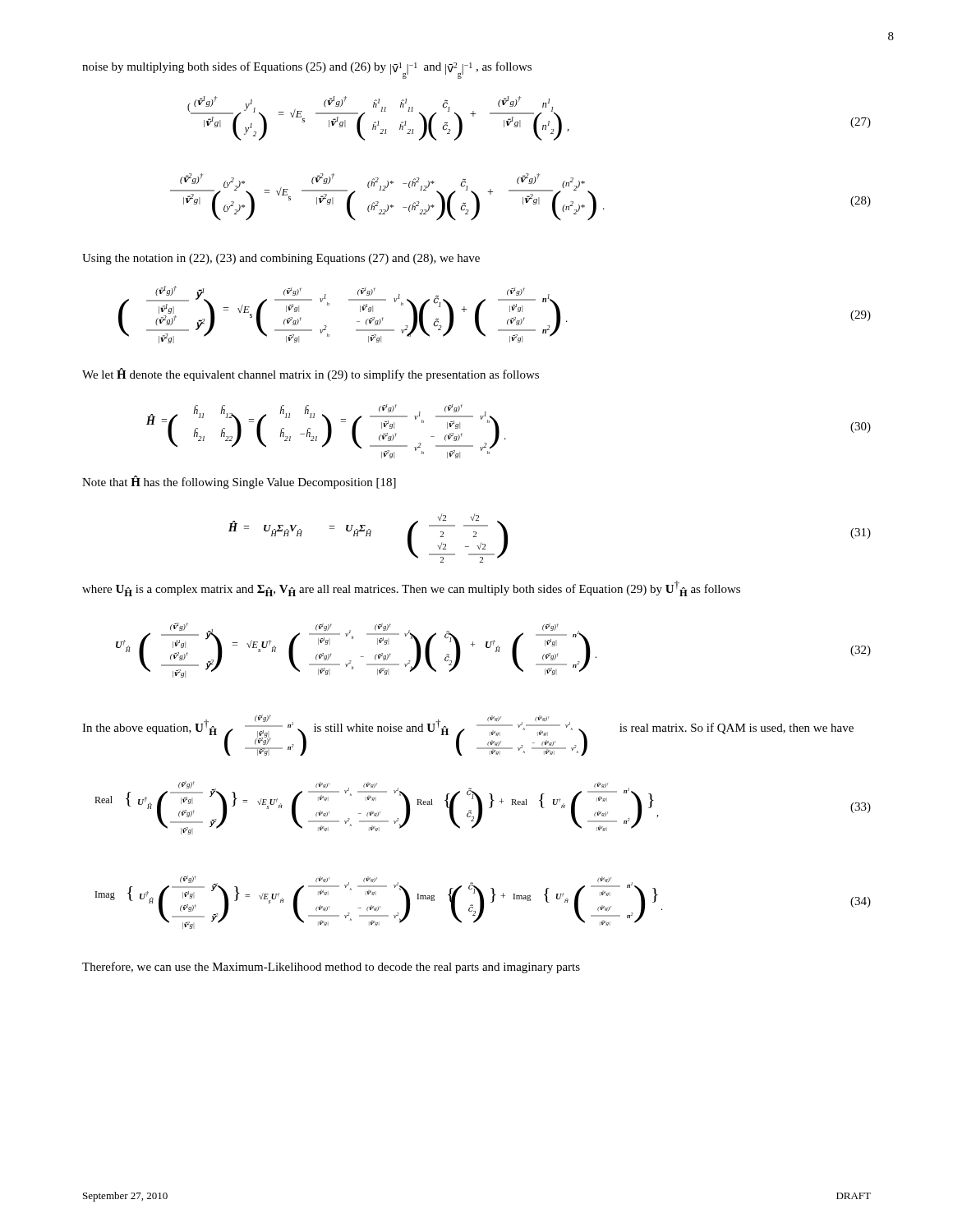The image size is (953, 1232).
Task: Find the element starting "( (v̄1g)† |v̄1g| ( y11 y12 ) ="
Action: (x=476, y=122)
